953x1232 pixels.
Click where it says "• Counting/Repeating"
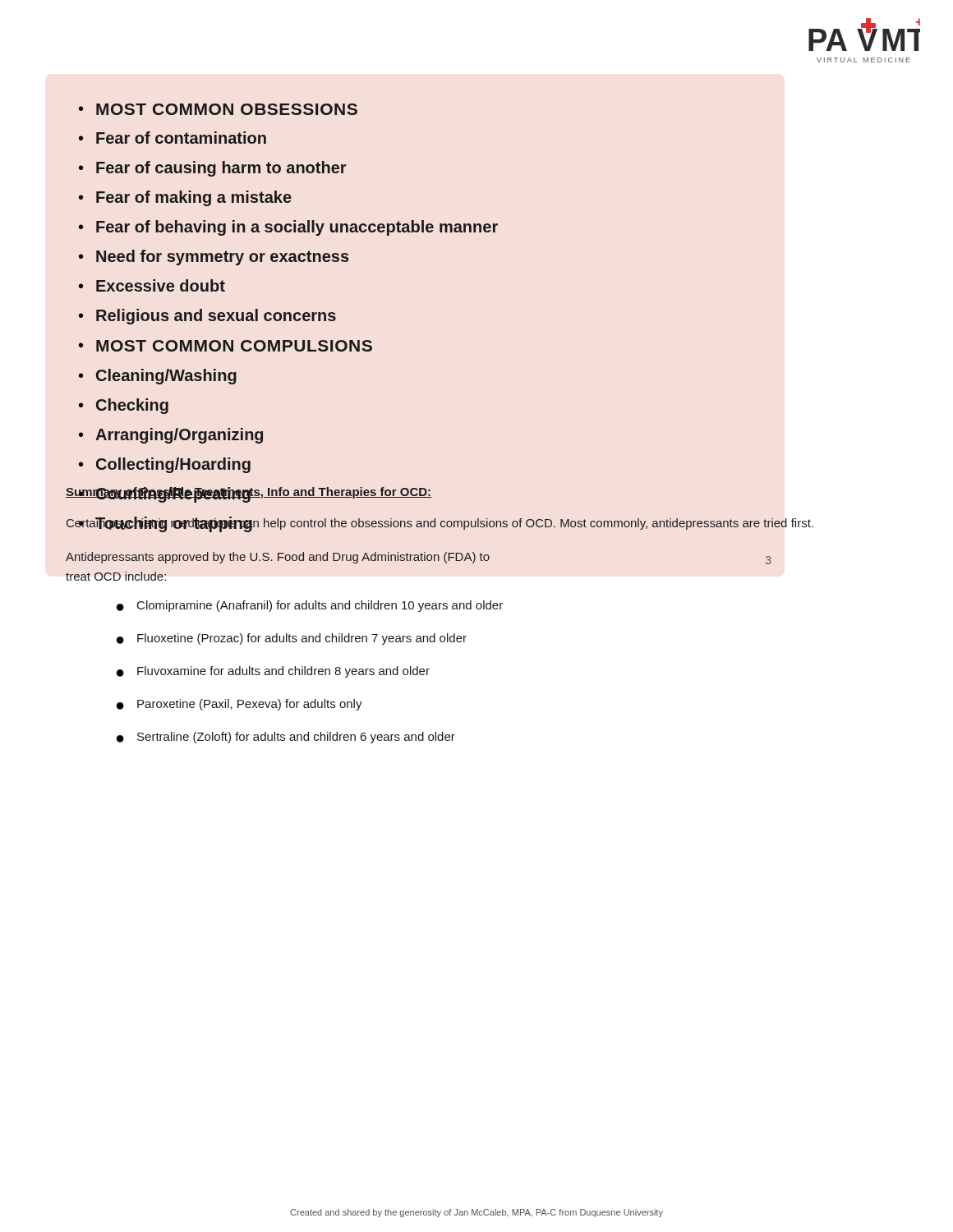pos(165,494)
